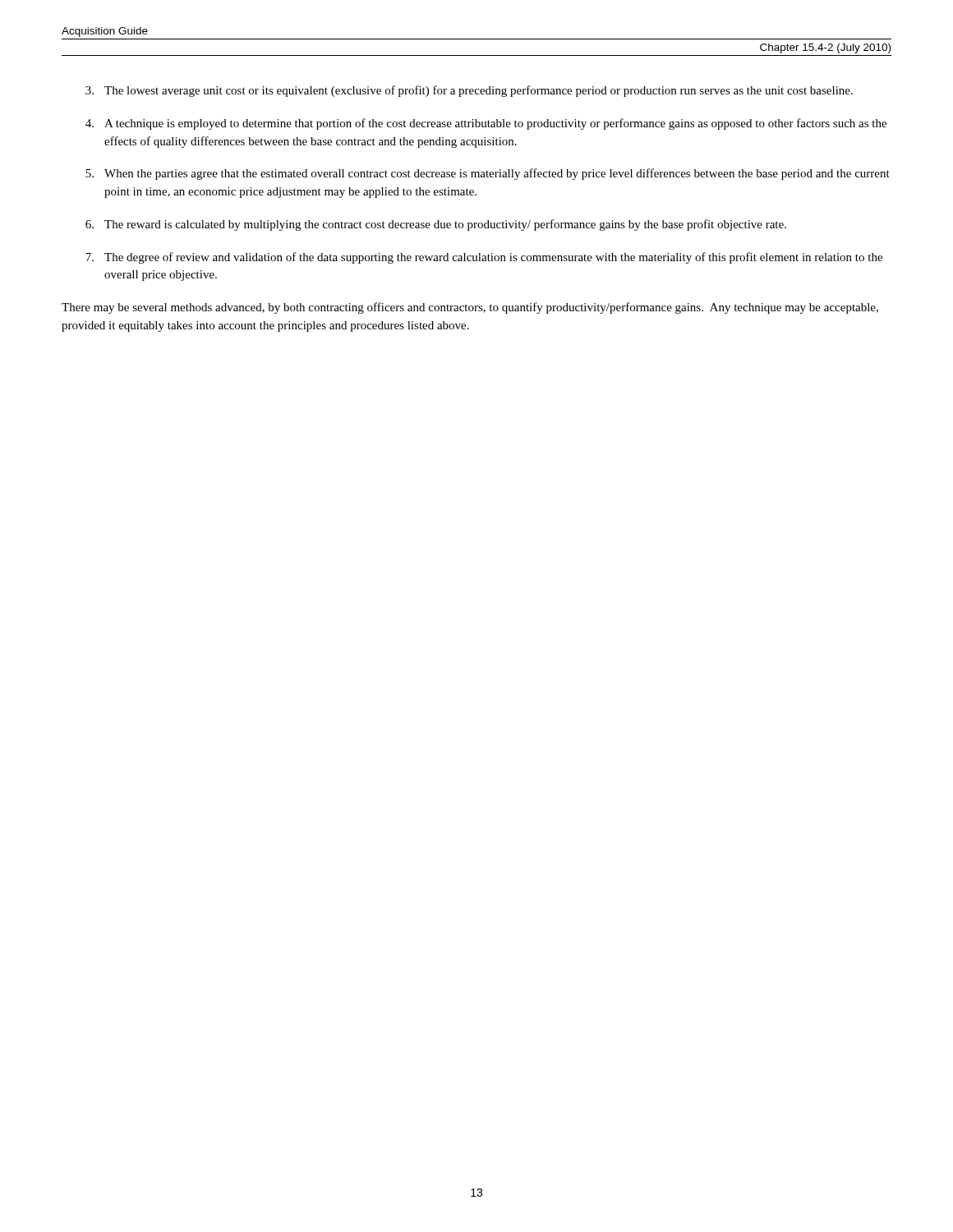The width and height of the screenshot is (953, 1232).
Task: Select the block starting "There may be"
Action: pos(470,316)
